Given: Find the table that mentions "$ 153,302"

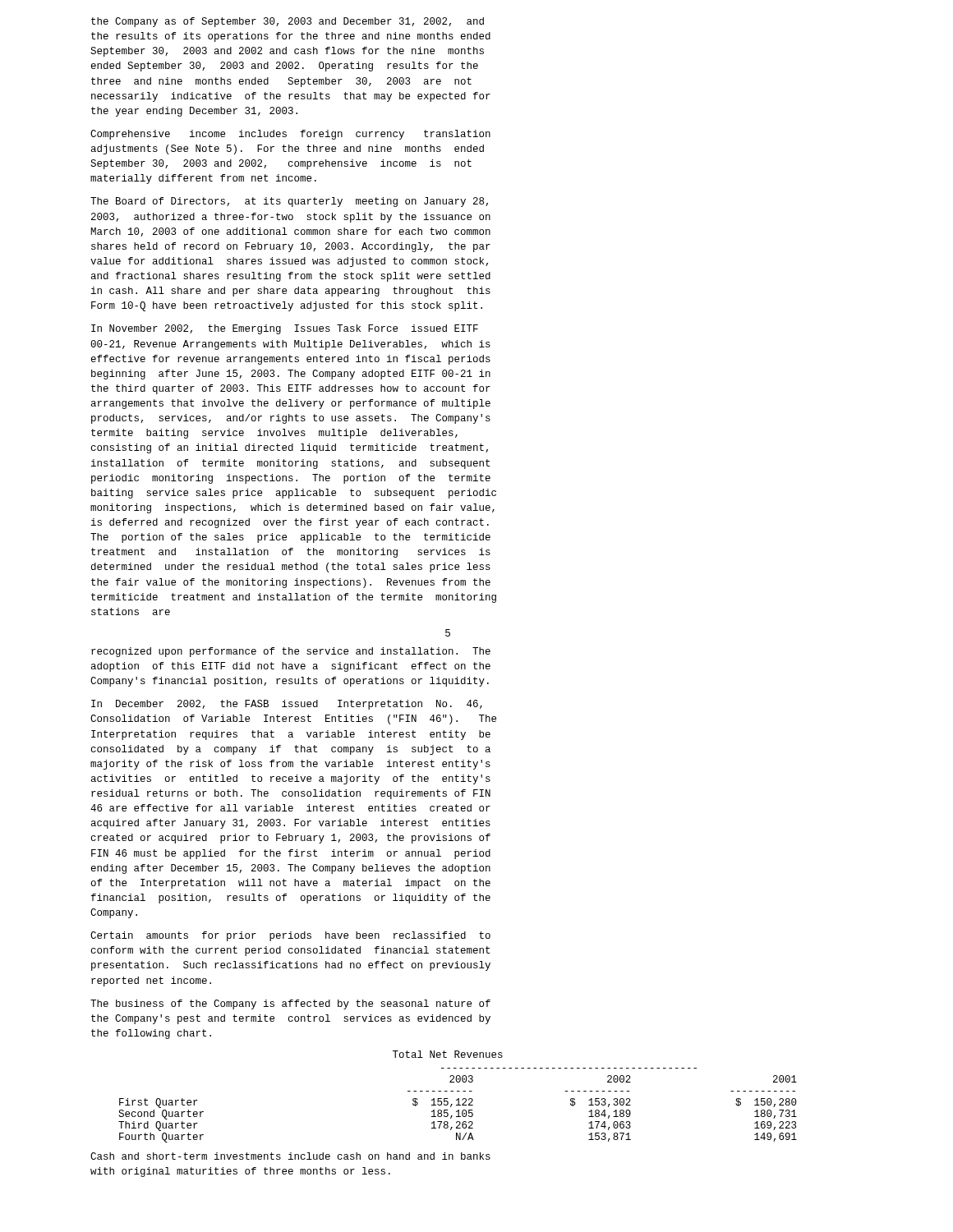Looking at the screenshot, I should [448, 1096].
